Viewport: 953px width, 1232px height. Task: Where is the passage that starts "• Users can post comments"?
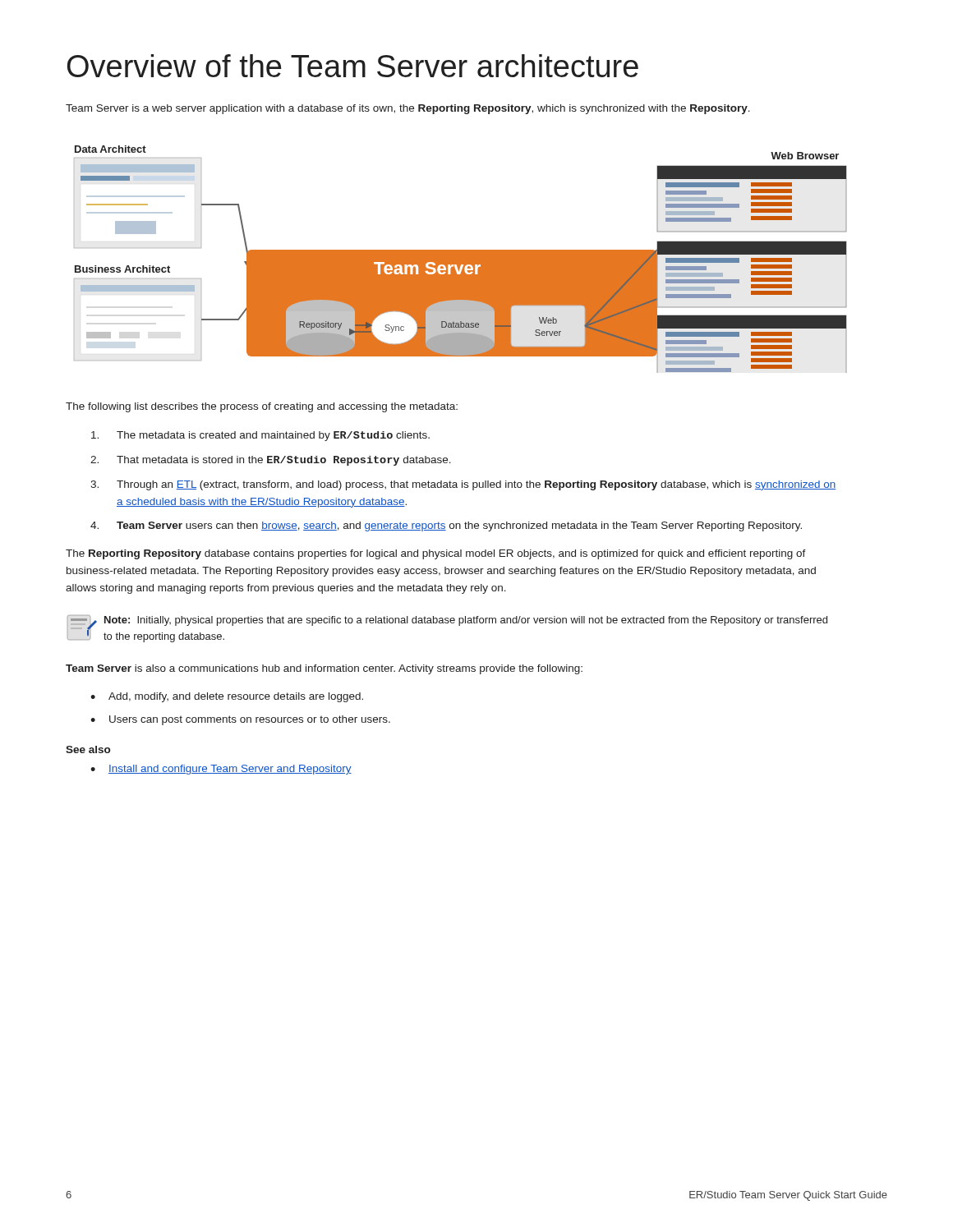[x=241, y=721]
